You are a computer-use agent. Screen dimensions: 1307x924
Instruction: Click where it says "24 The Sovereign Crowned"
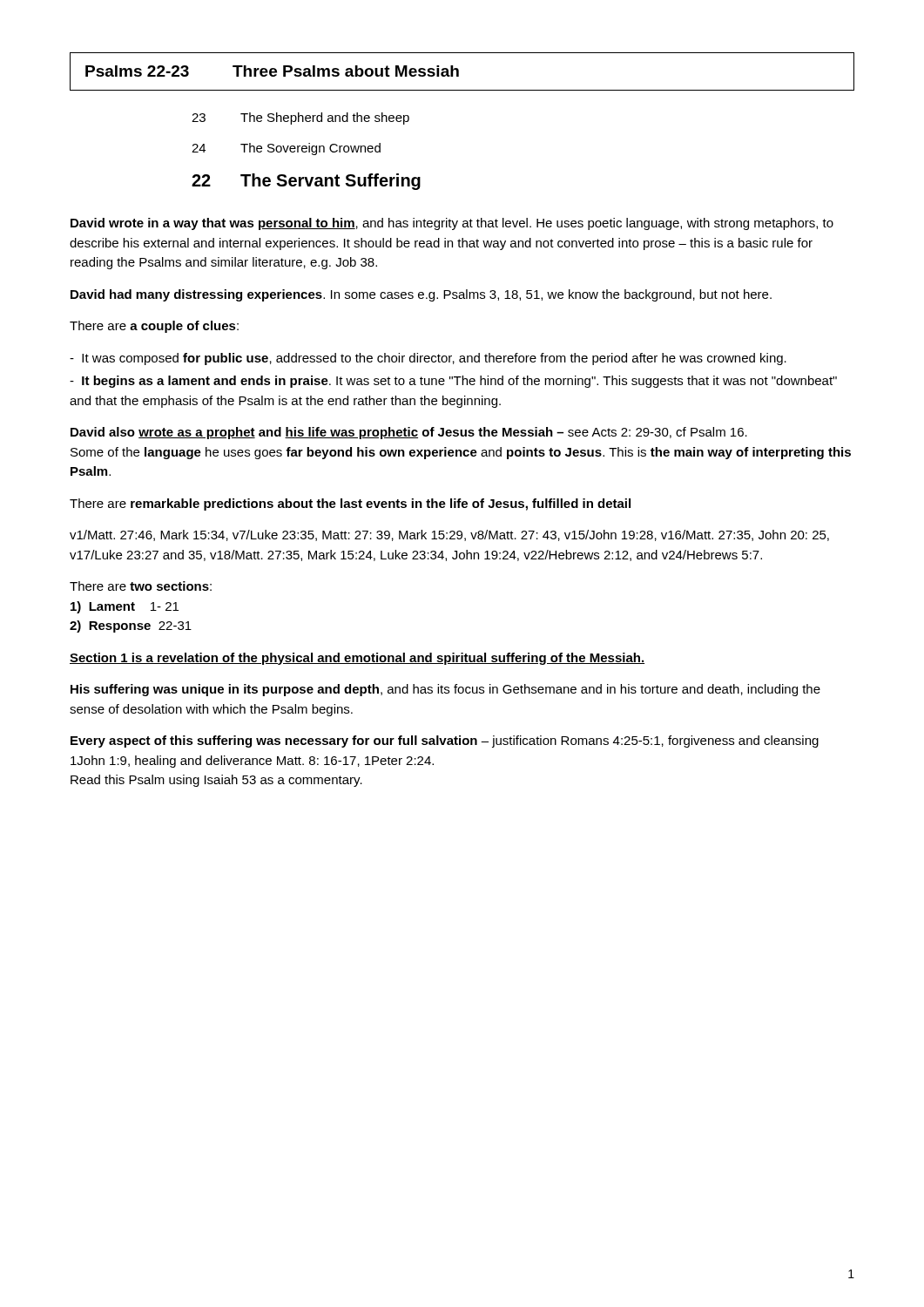[x=286, y=148]
